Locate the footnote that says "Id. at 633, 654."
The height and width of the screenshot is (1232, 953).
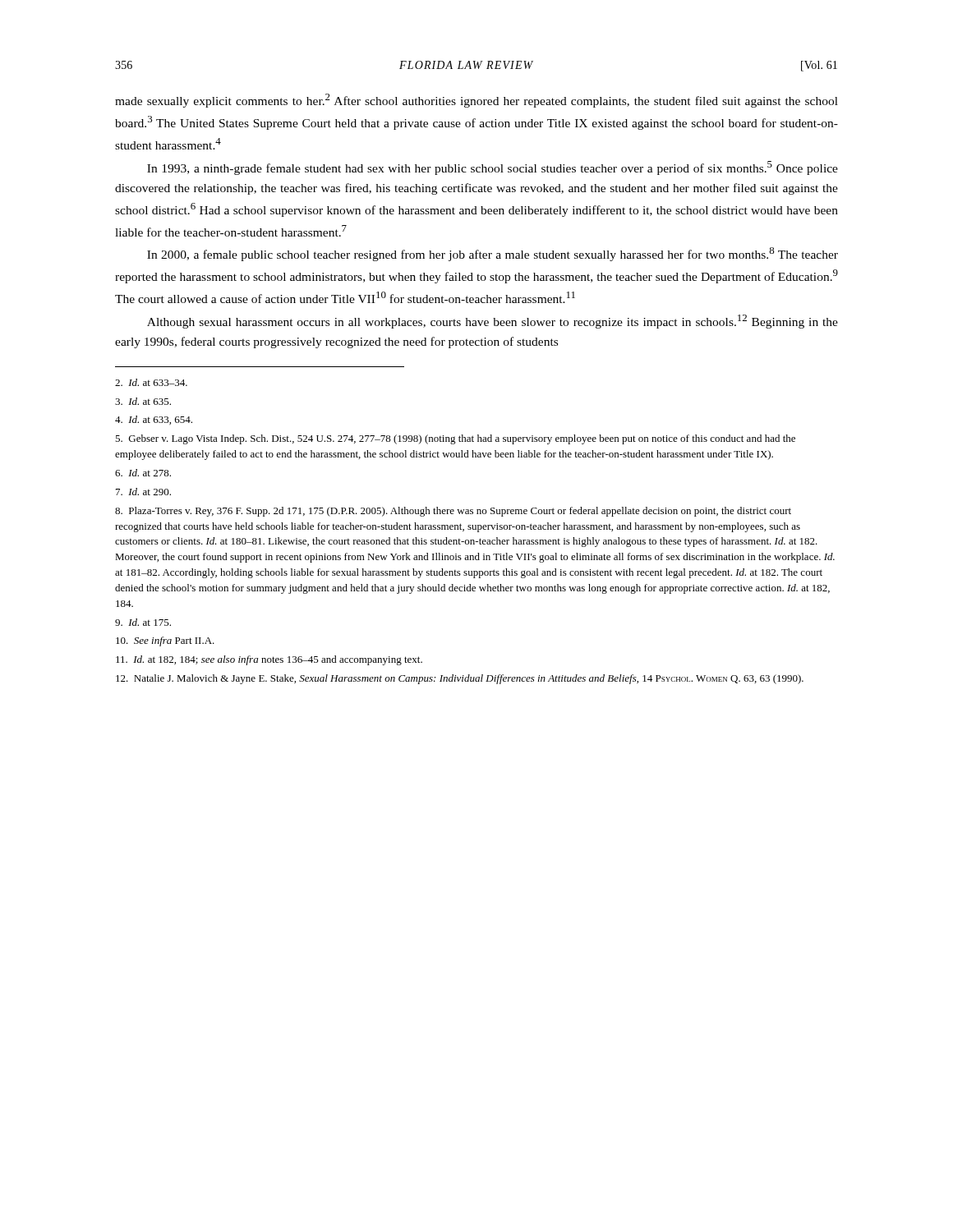(154, 420)
